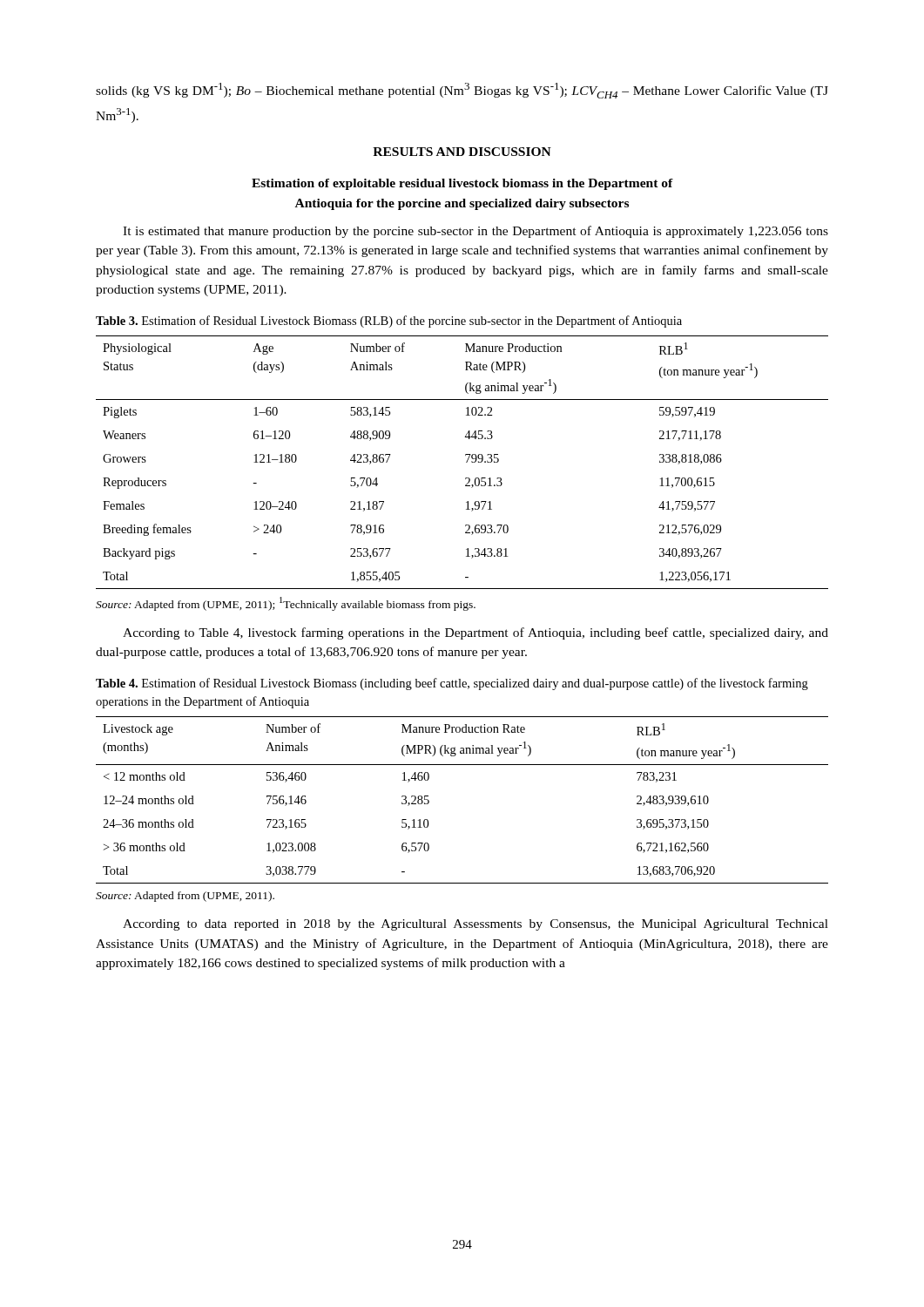Point to the element starting "Estimation of exploitable residual livestock biomass"
The height and width of the screenshot is (1307, 924).
462,192
